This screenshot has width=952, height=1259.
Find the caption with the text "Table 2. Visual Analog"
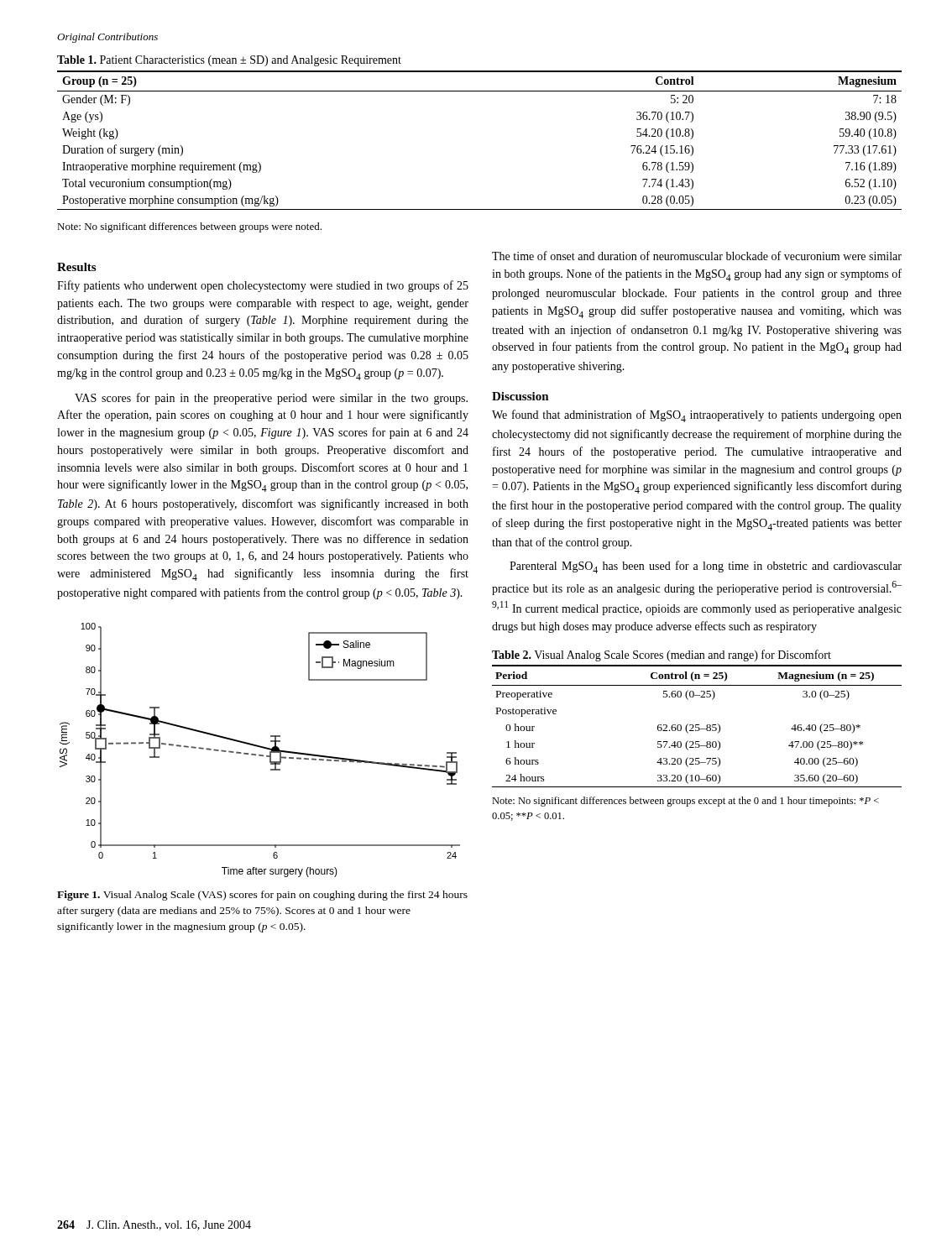click(661, 655)
